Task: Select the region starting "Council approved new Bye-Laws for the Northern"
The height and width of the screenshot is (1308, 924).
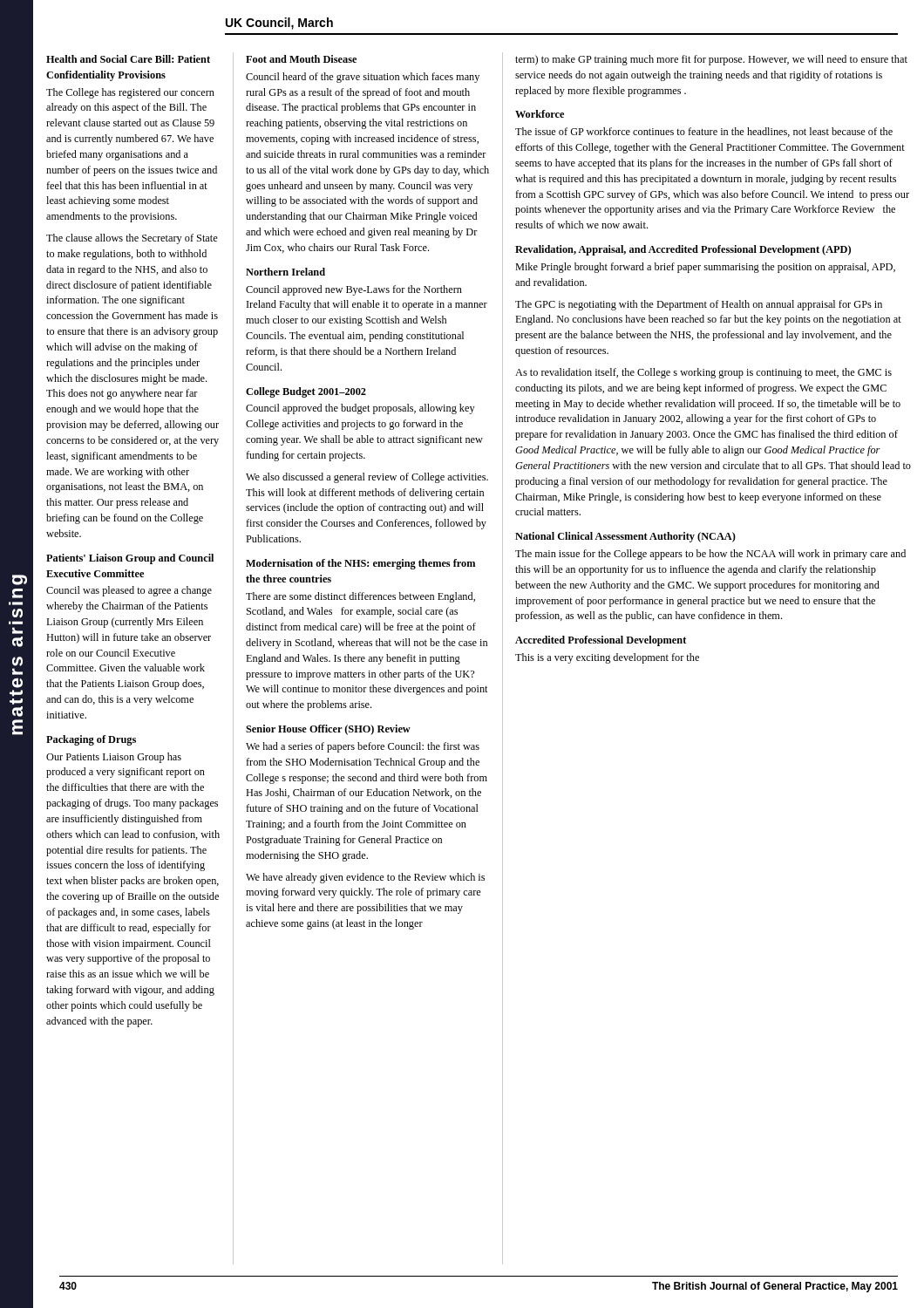Action: coord(368,329)
